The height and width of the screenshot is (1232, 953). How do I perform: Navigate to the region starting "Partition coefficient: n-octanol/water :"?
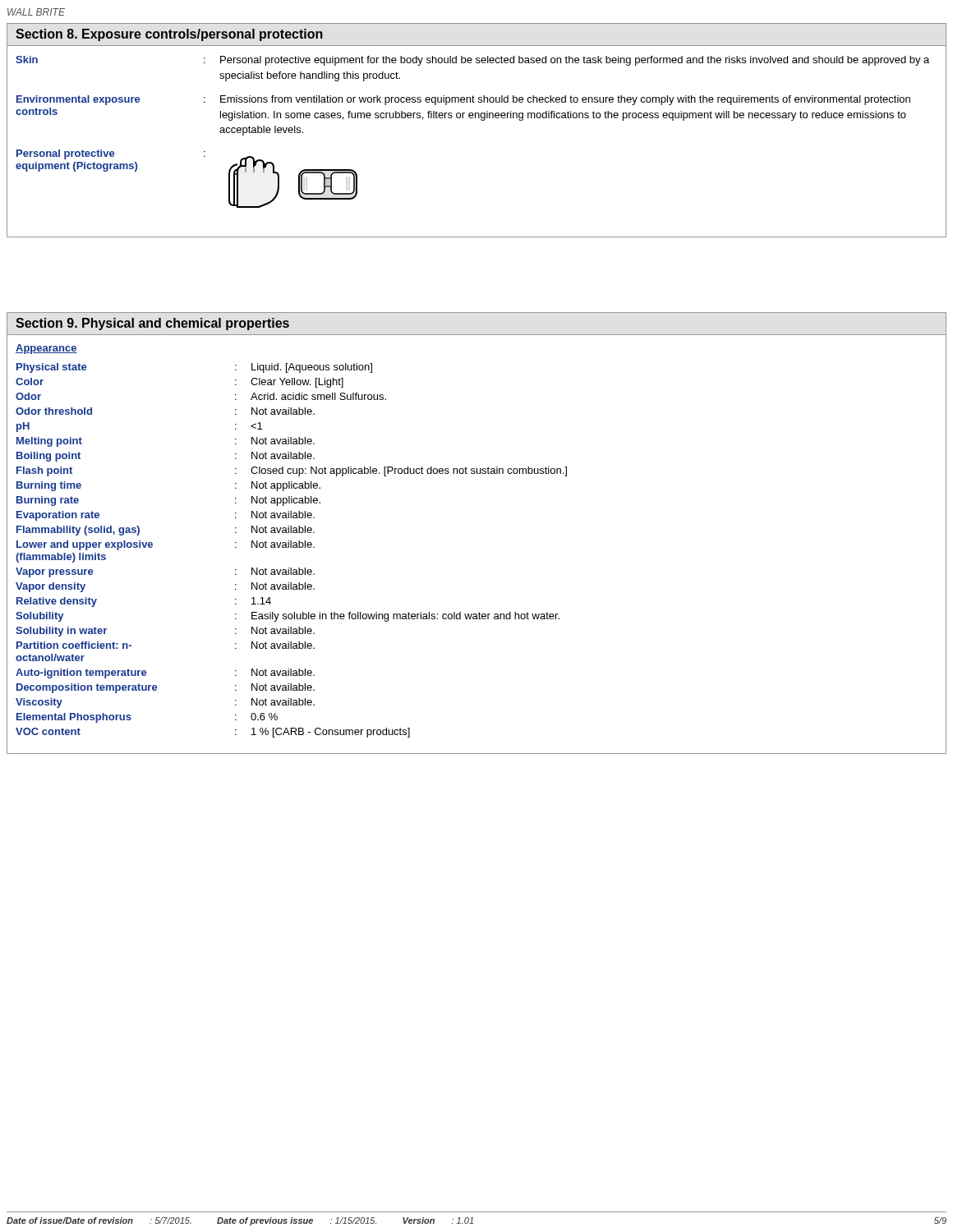pyautogui.click(x=71, y=644)
